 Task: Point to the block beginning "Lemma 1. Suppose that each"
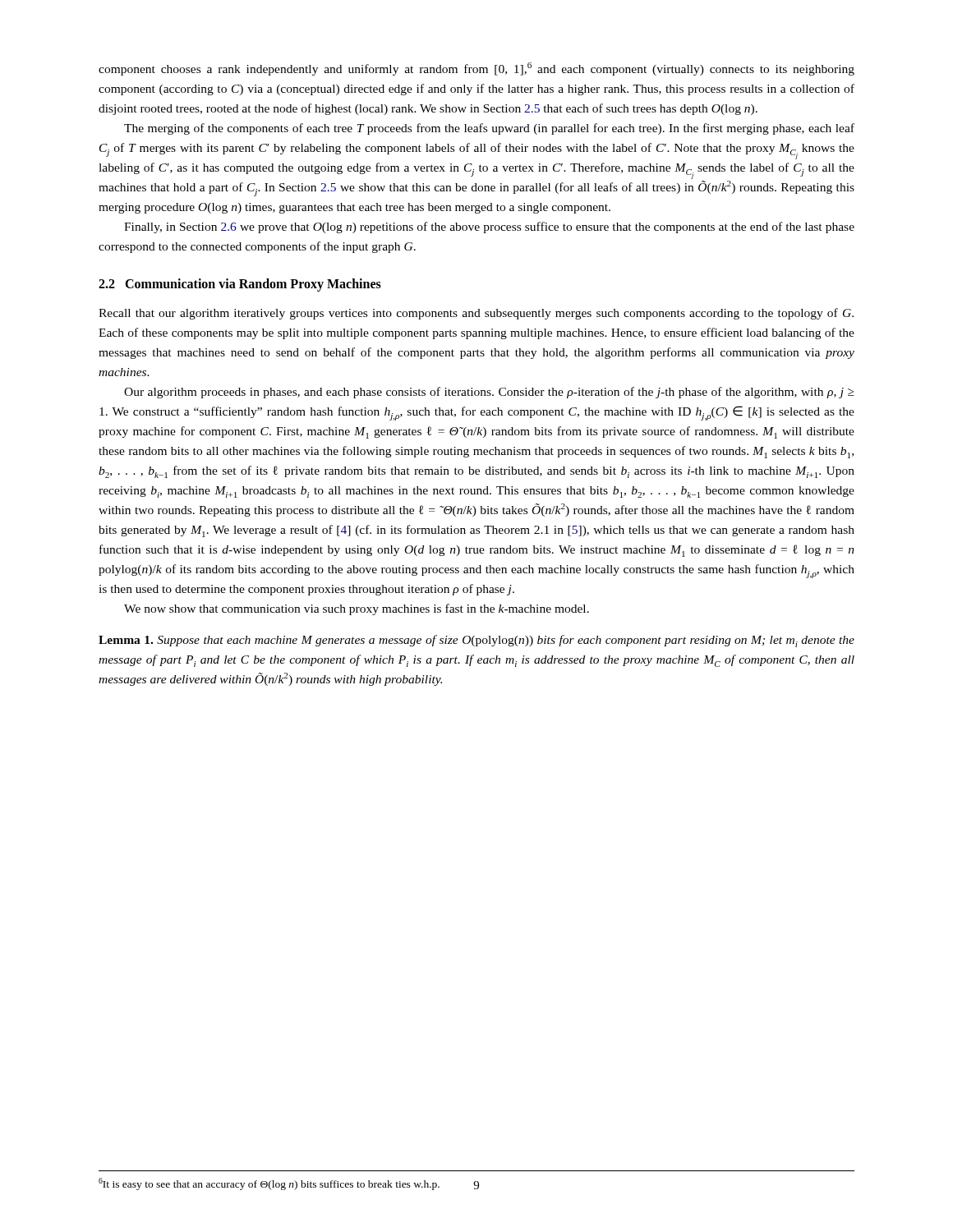476,660
